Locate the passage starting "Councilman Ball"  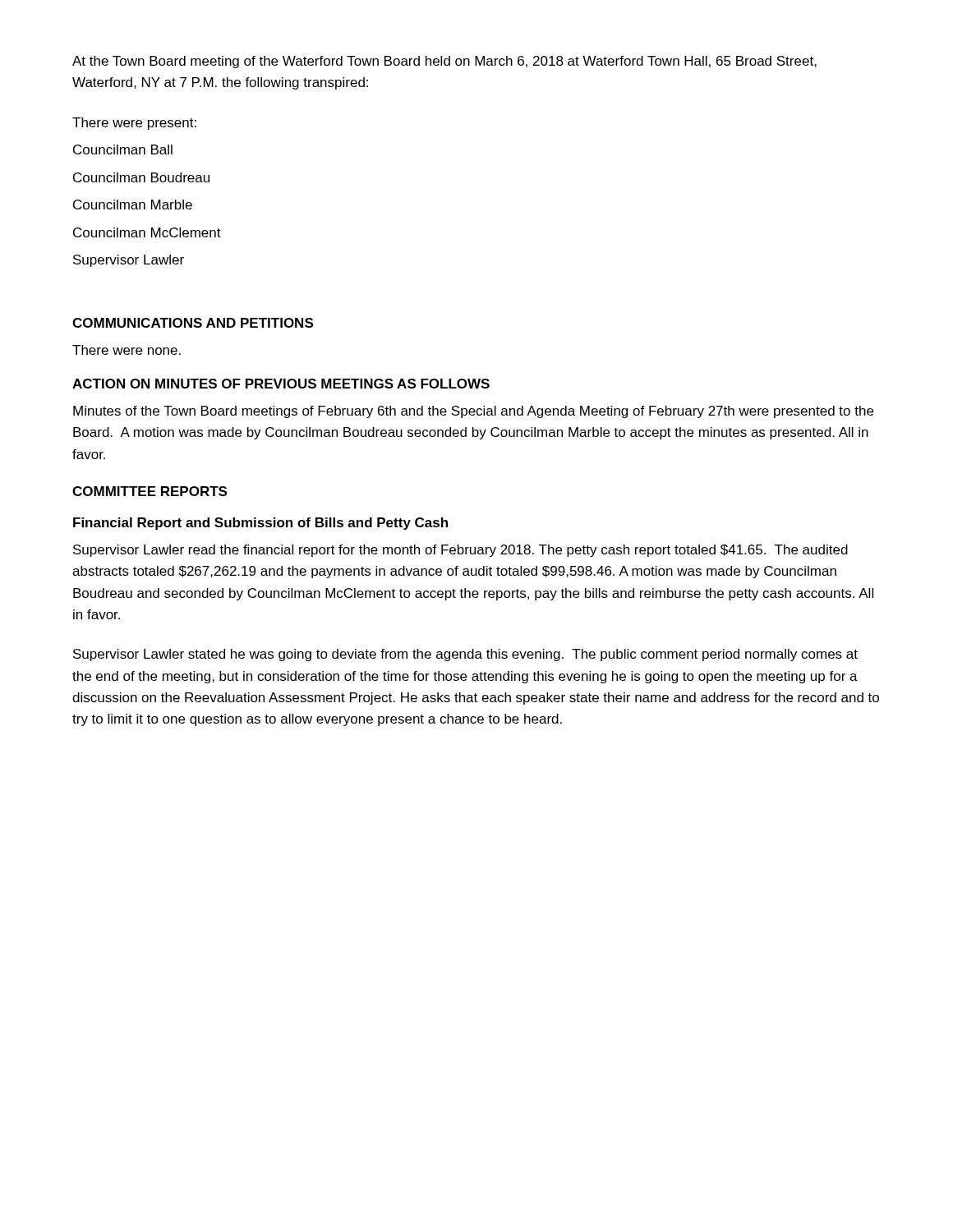[123, 150]
